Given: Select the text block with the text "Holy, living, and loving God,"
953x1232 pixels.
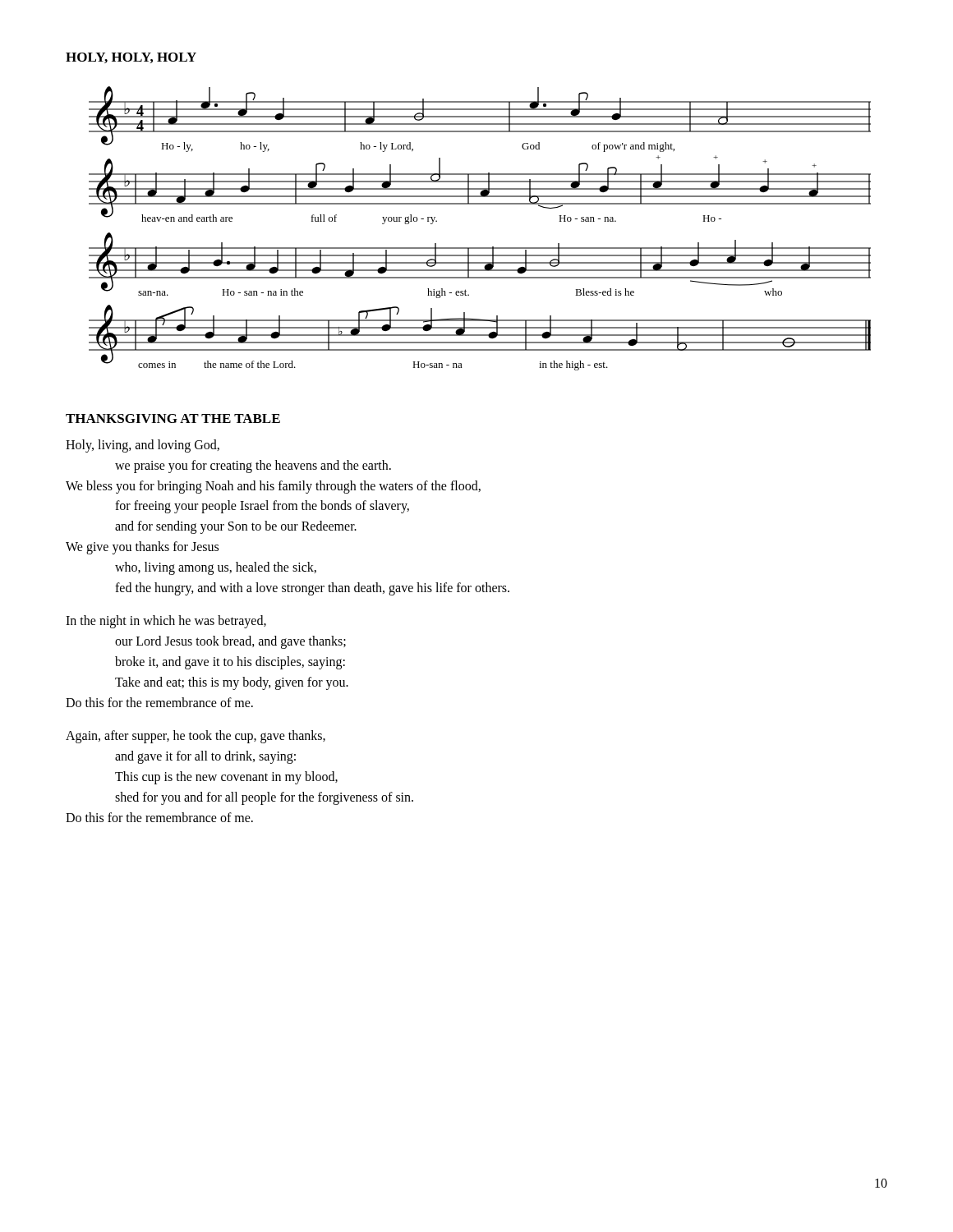Looking at the screenshot, I should pyautogui.click(x=143, y=446).
